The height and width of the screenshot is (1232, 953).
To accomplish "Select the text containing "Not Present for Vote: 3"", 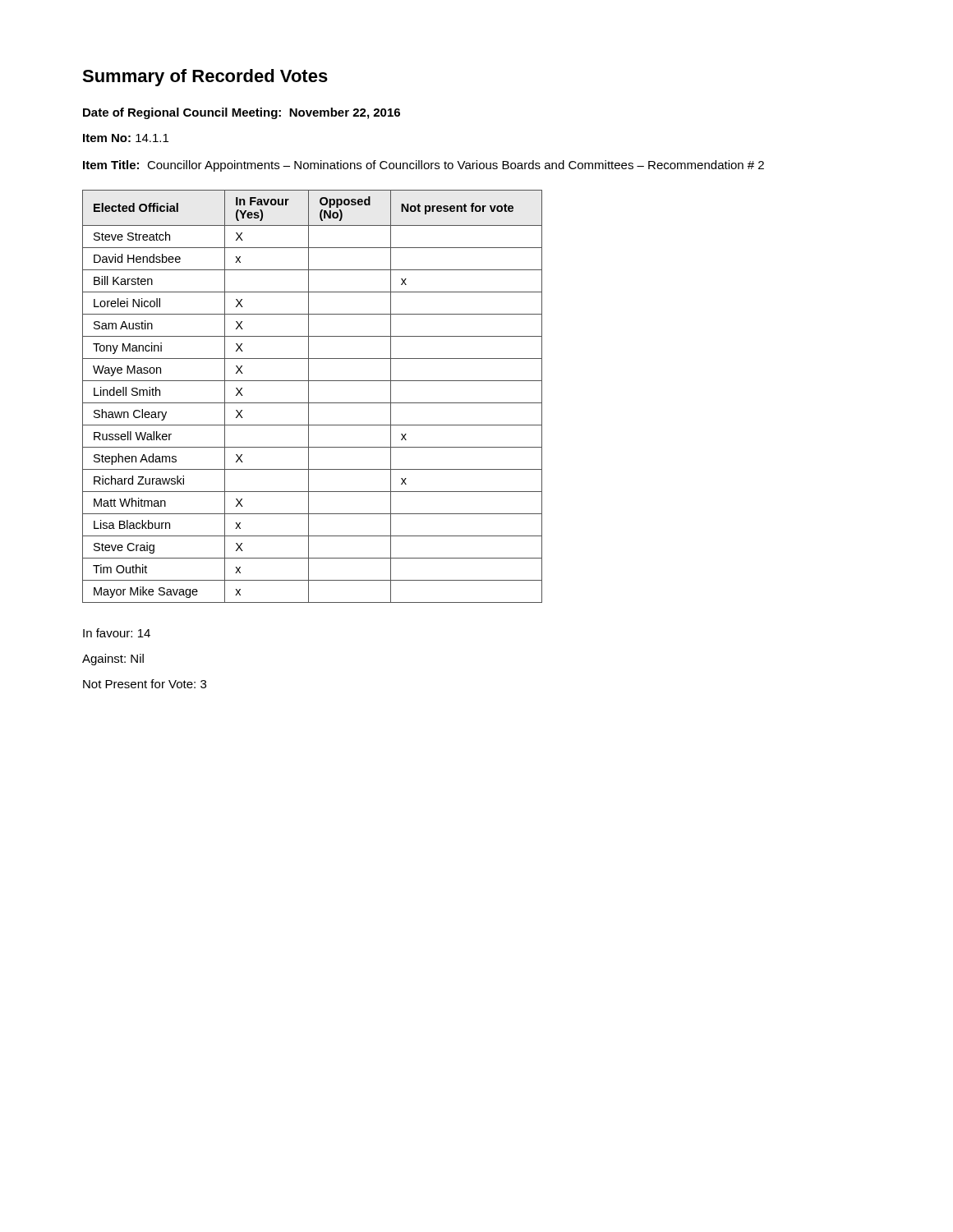I will (144, 683).
